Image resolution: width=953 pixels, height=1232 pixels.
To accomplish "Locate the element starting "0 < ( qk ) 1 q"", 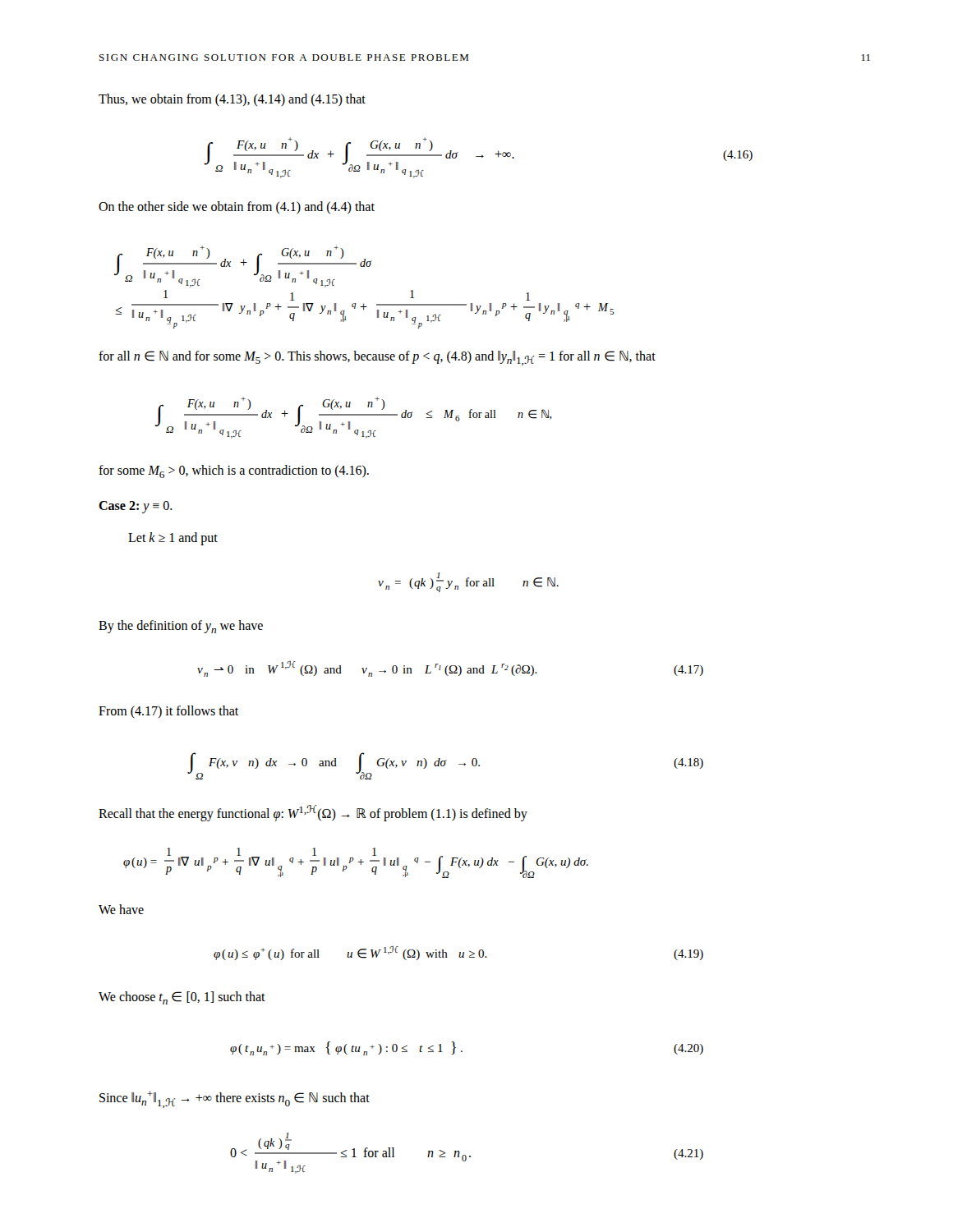I will [485, 1153].
